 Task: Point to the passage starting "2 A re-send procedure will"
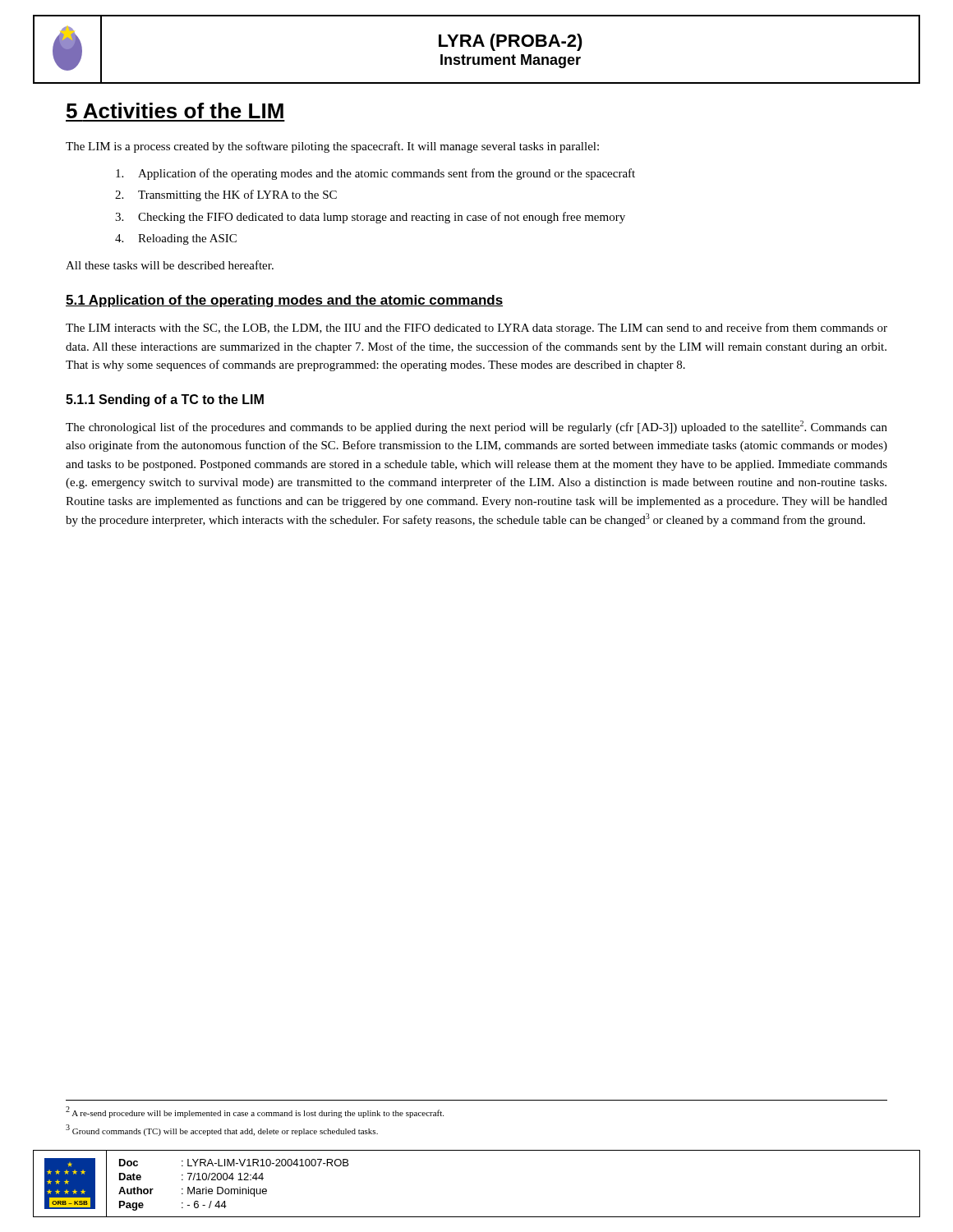tap(255, 1112)
